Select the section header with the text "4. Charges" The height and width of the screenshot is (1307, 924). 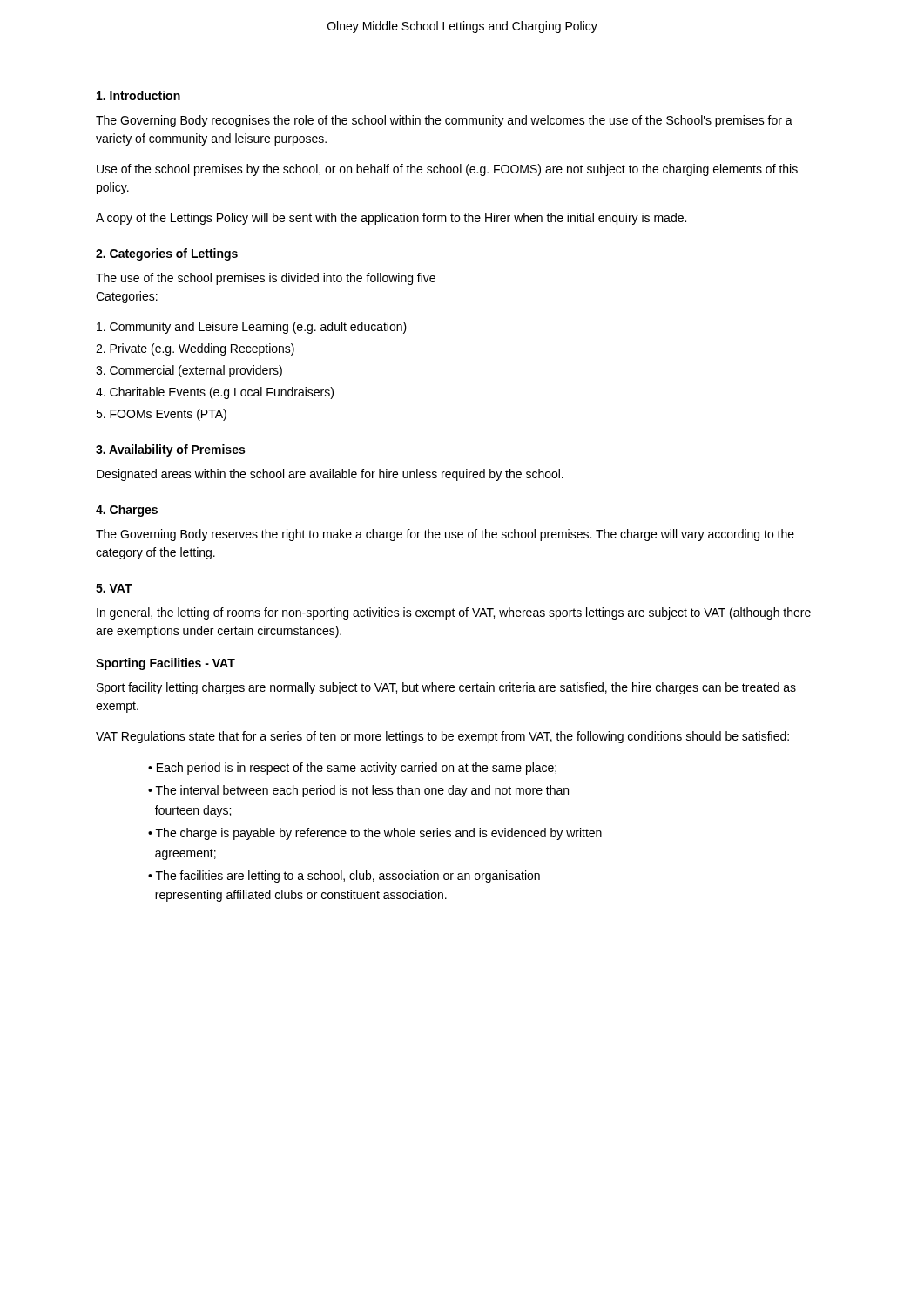tap(127, 510)
